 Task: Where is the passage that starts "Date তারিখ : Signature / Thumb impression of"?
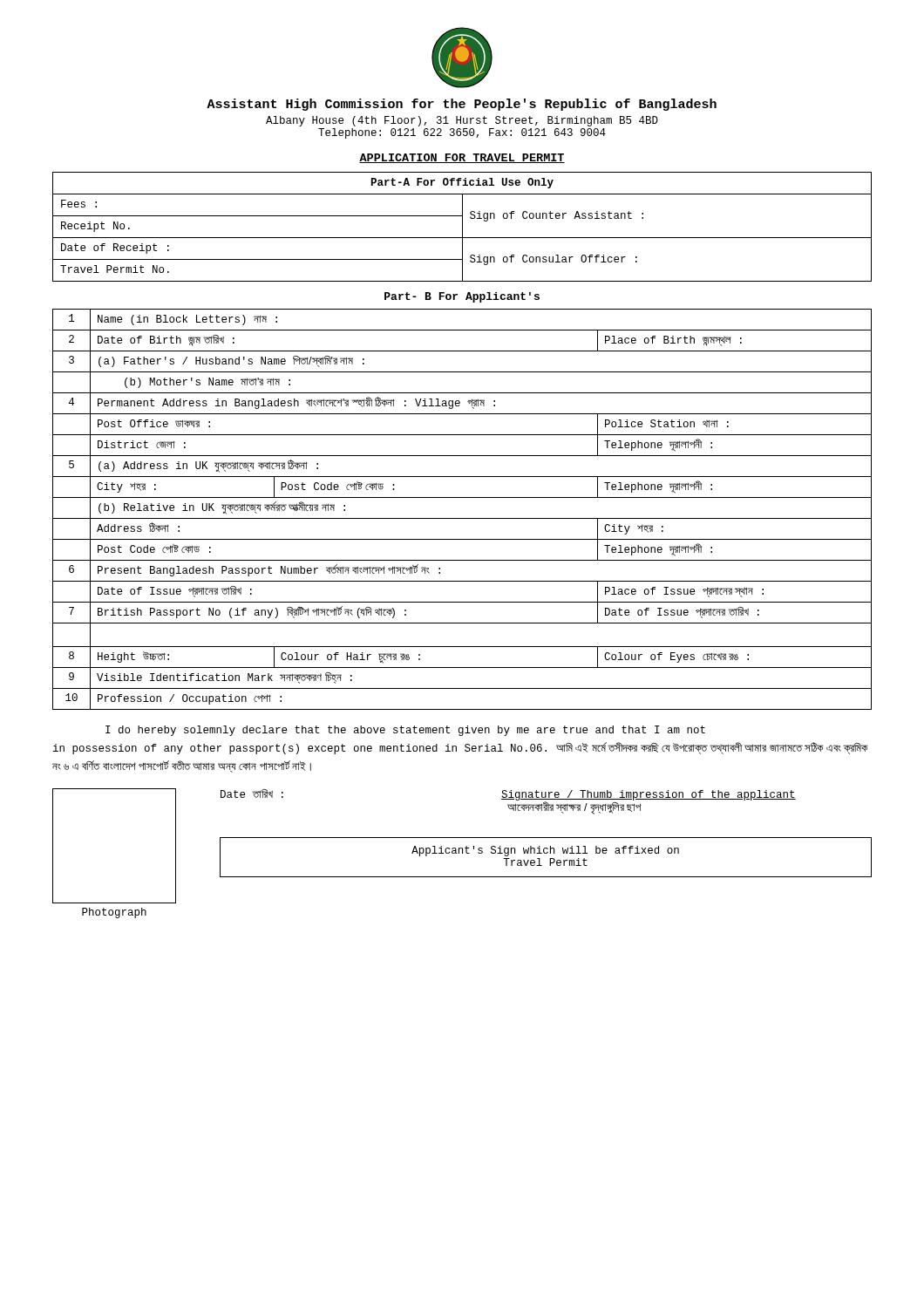click(x=546, y=833)
